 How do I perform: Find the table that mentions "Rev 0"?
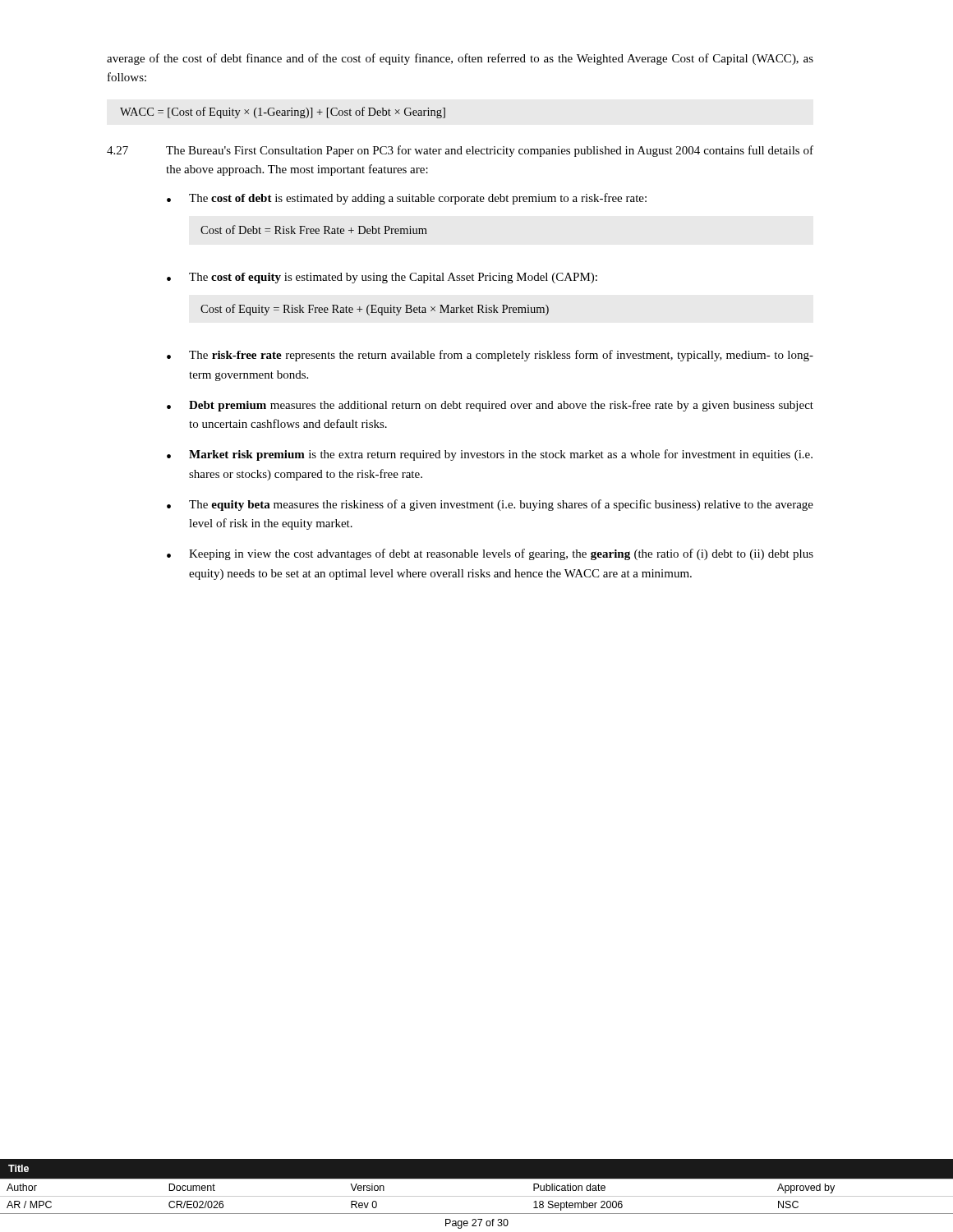click(x=476, y=1195)
